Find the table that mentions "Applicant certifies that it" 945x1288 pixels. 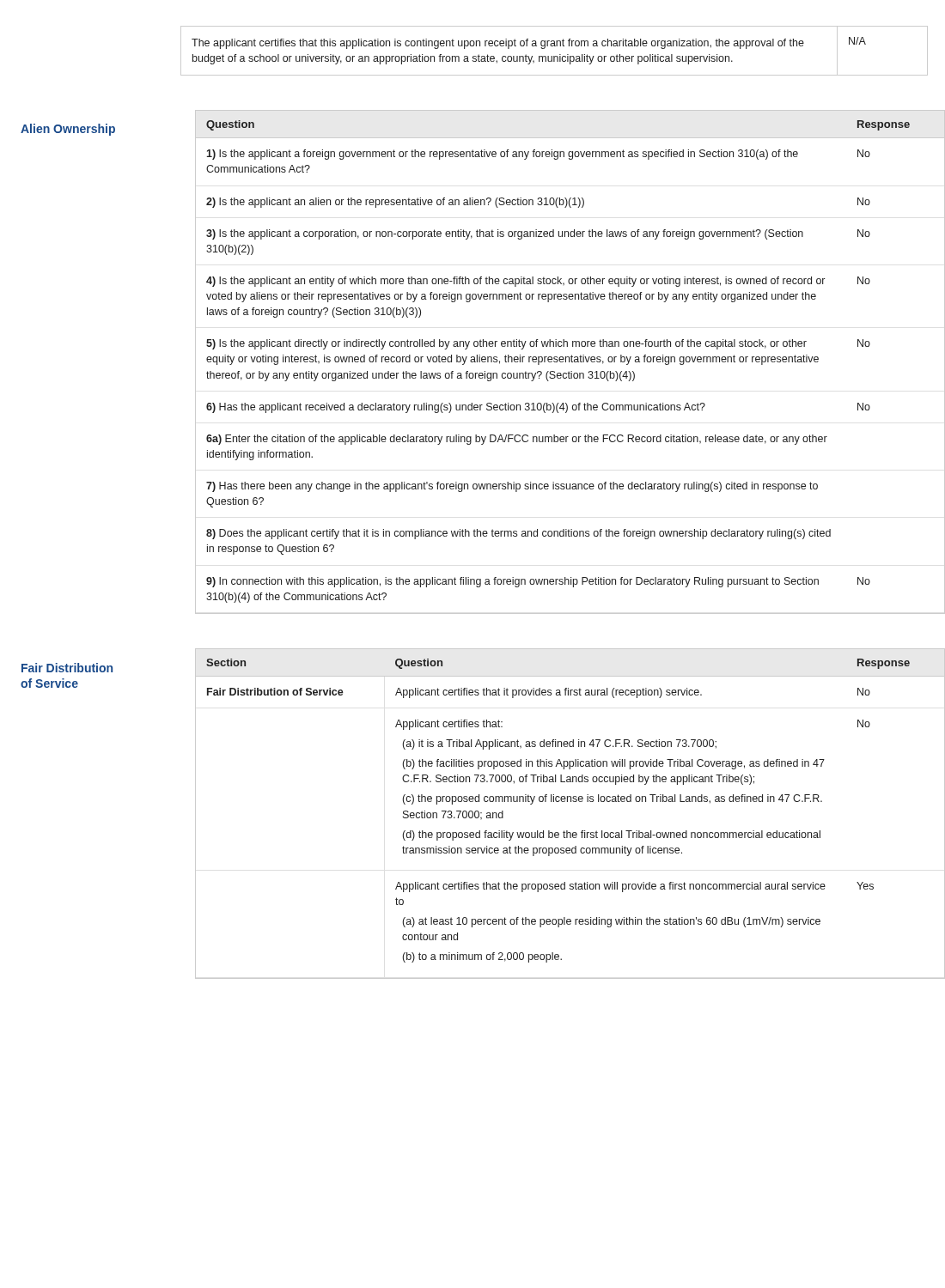coord(570,813)
